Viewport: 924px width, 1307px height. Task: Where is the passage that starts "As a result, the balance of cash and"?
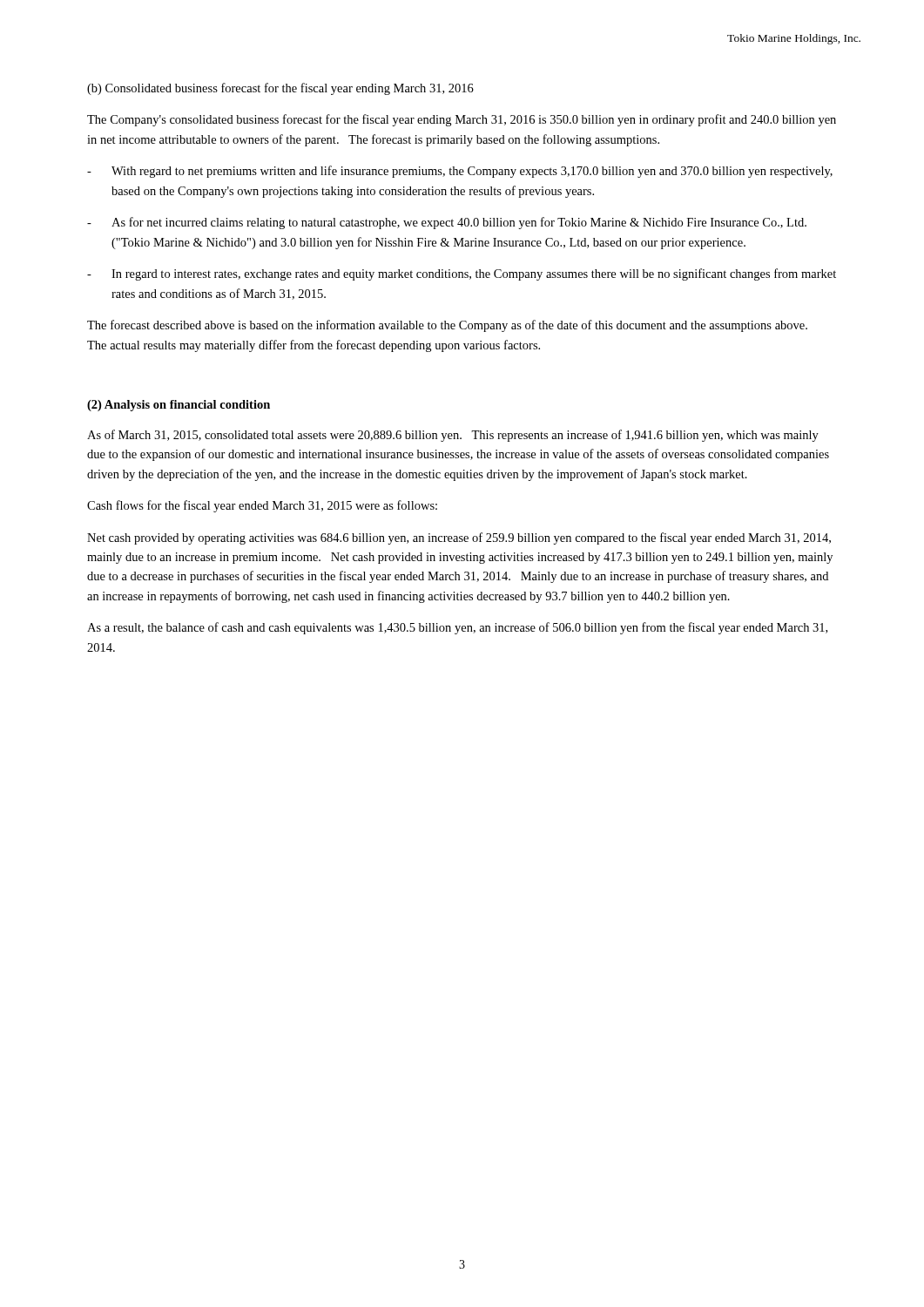point(462,638)
